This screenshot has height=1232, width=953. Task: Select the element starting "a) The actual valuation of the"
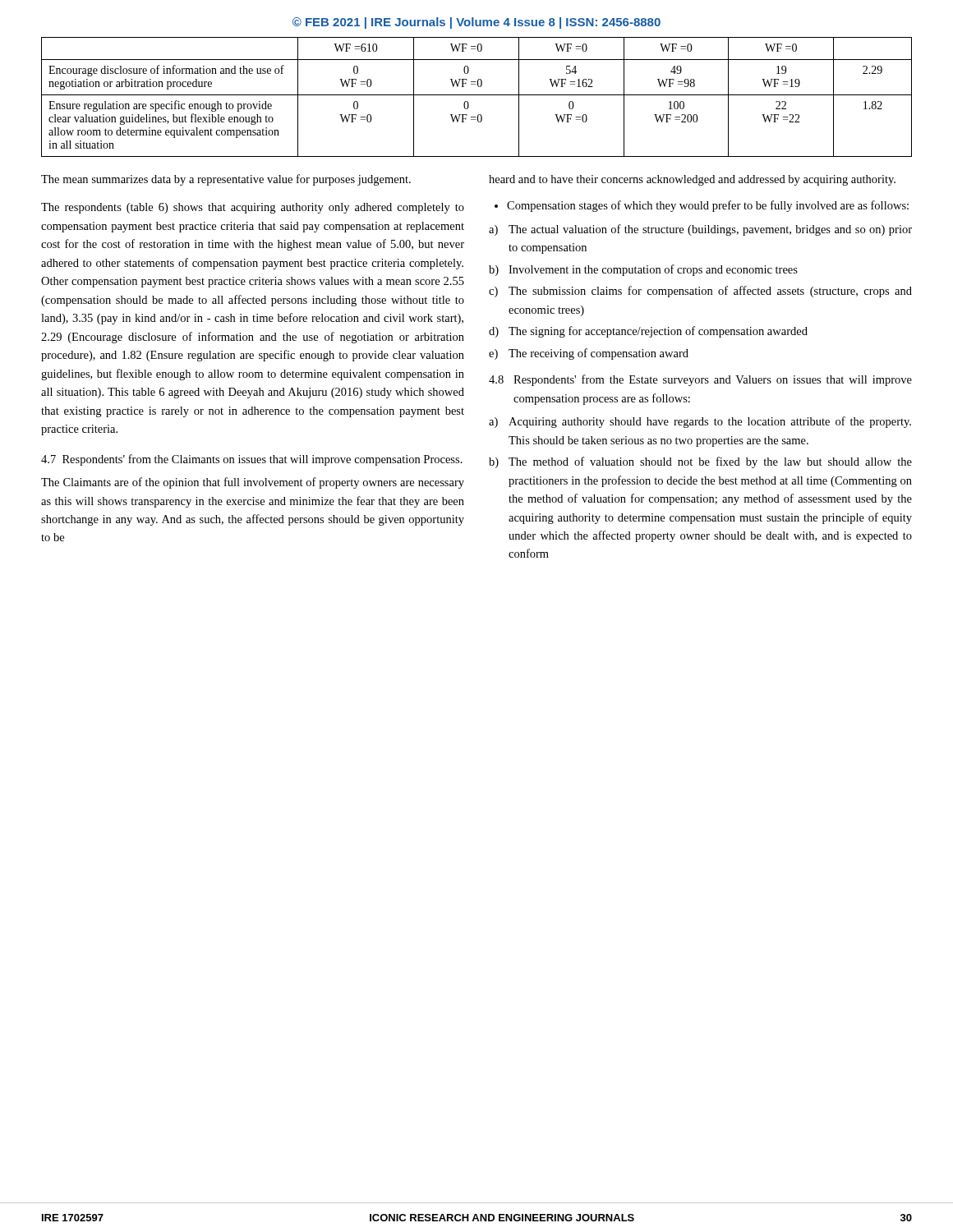point(700,239)
